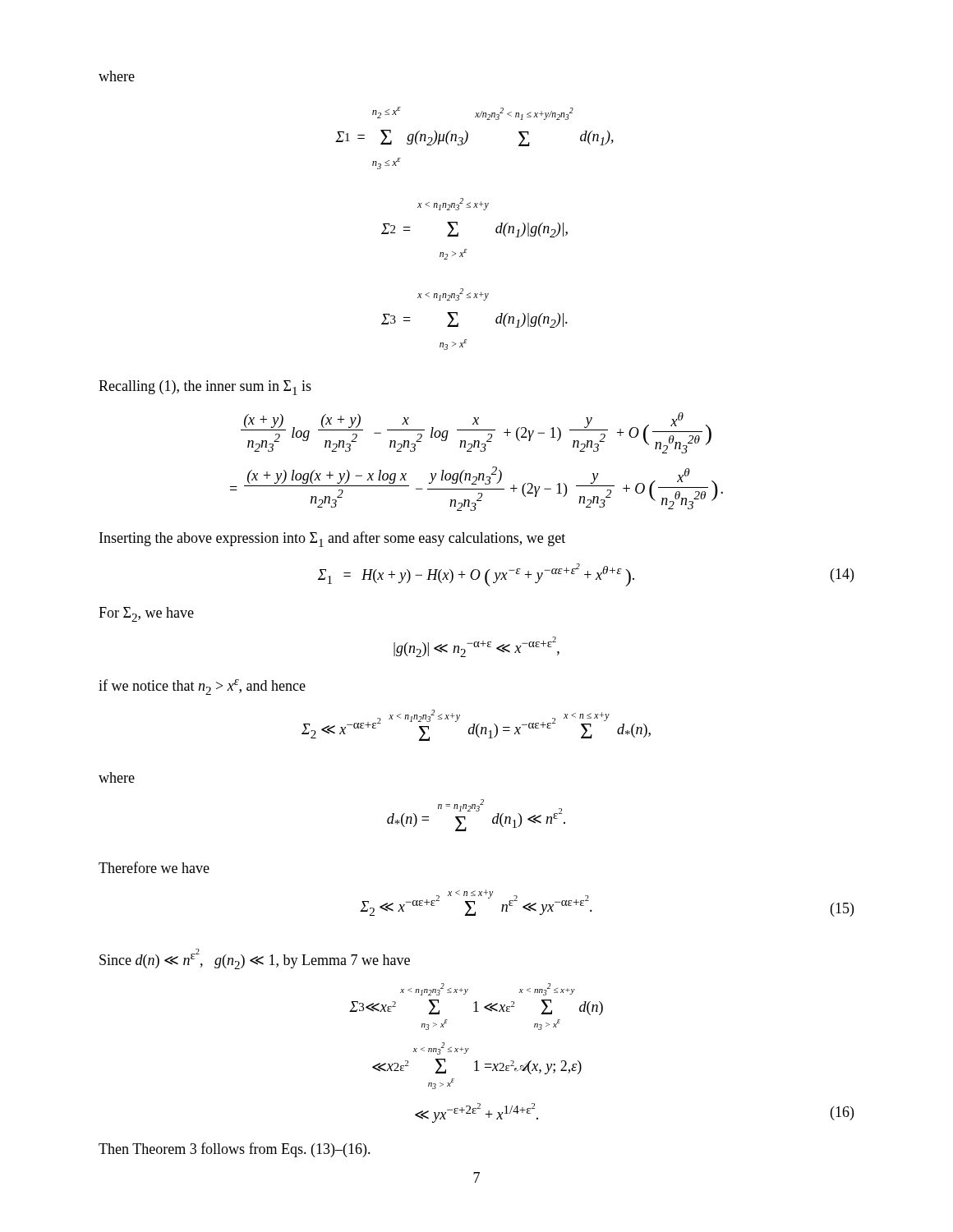The image size is (953, 1232).
Task: Locate the formula that says "Σ3 ≪ xε2"
Action: [476, 1053]
